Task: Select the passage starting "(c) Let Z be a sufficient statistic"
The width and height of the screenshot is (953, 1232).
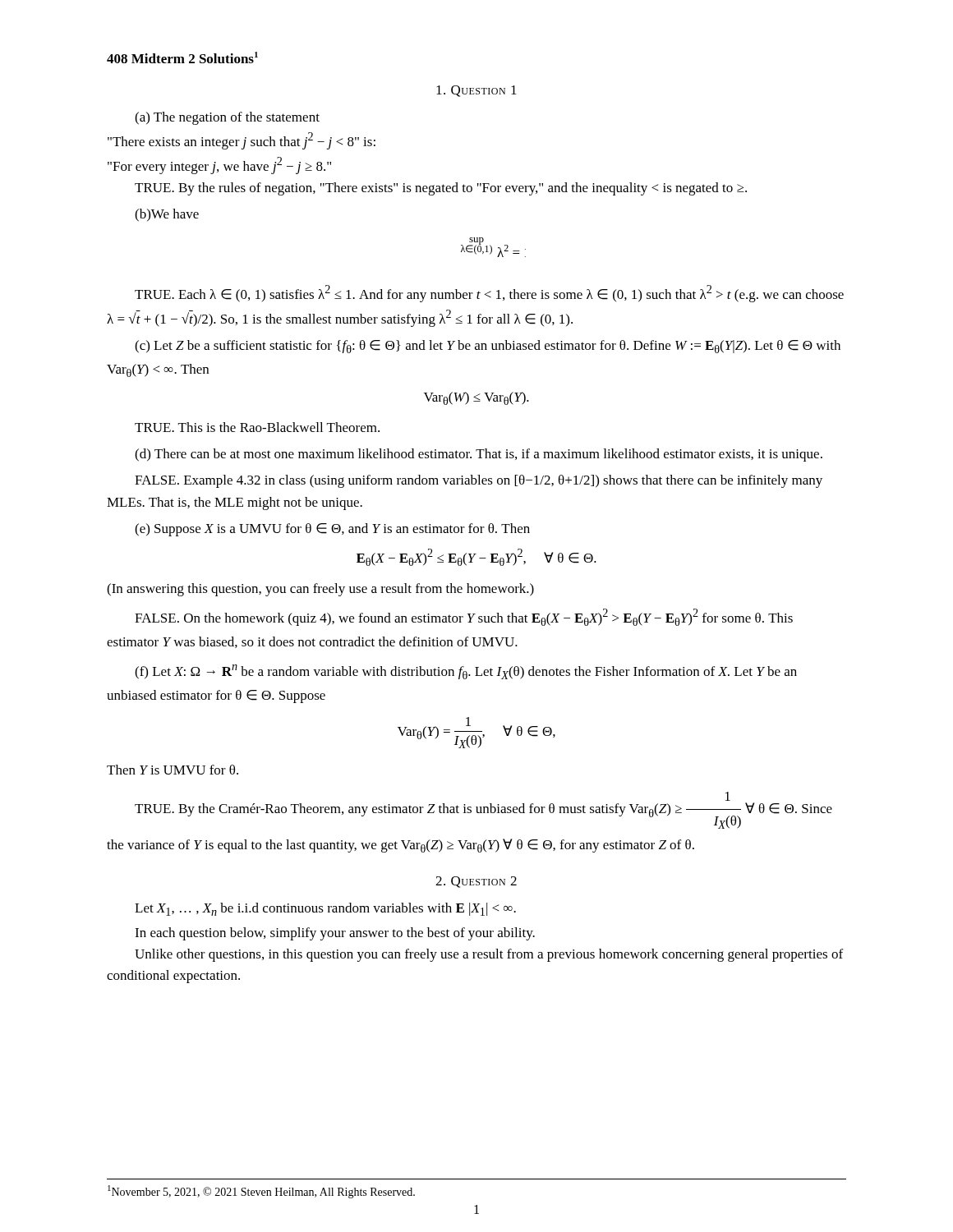Action: point(476,359)
